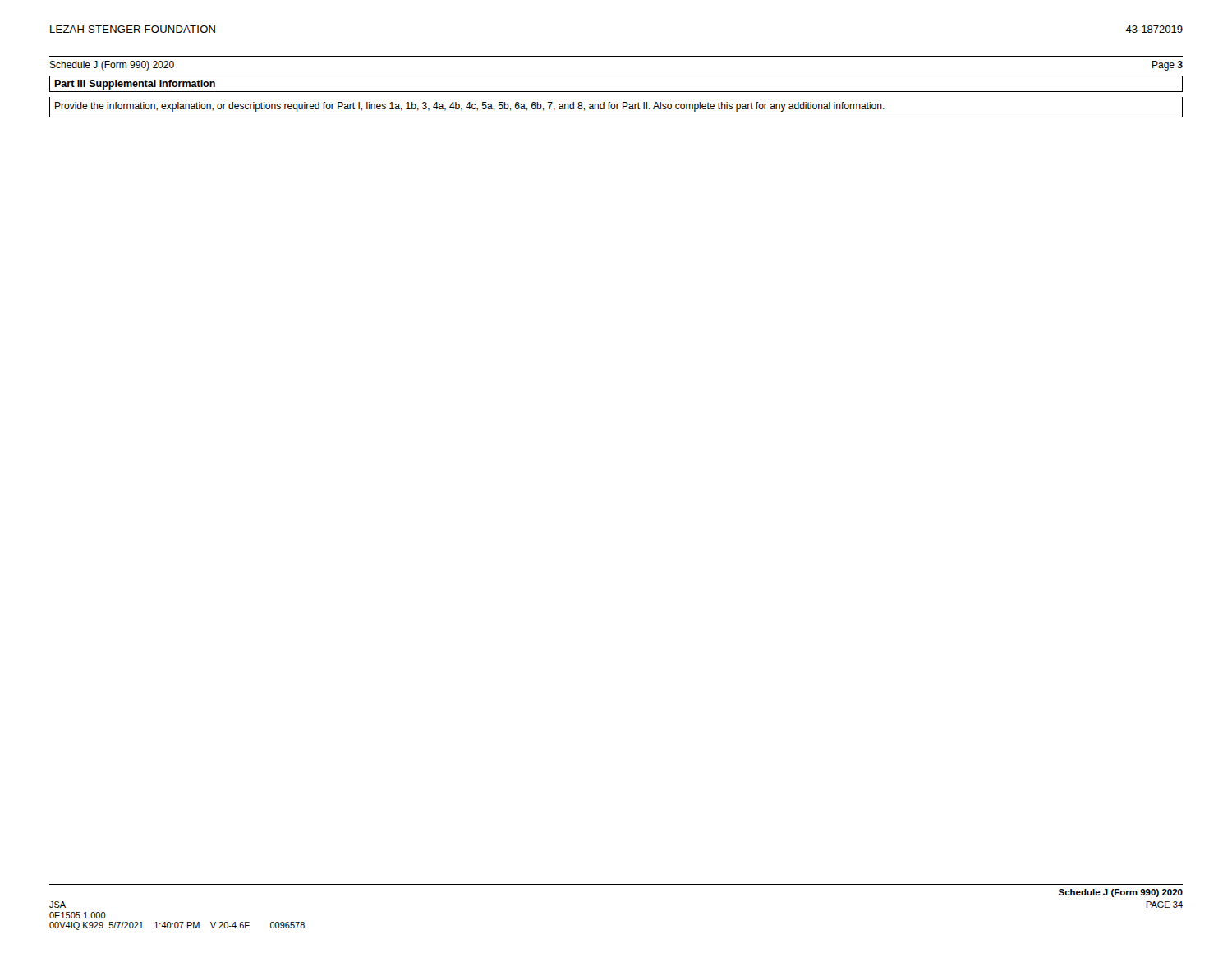The image size is (1232, 953).
Task: Select the section header that says "Part III Supplemental Information"
Action: (135, 84)
